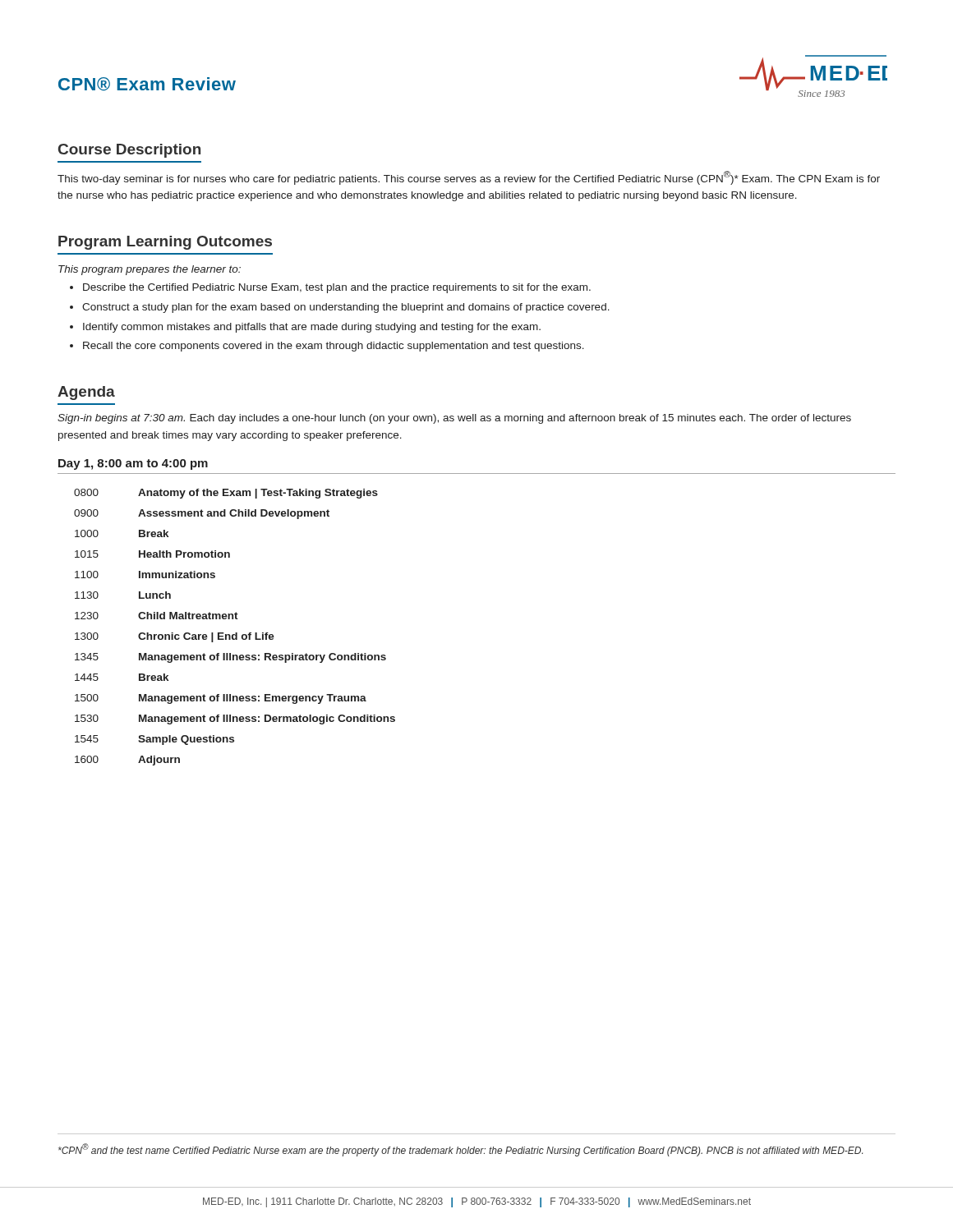The height and width of the screenshot is (1232, 953).
Task: Find the block on this page that starts "Describe the Certified Pediatric Nurse"
Action: click(337, 287)
